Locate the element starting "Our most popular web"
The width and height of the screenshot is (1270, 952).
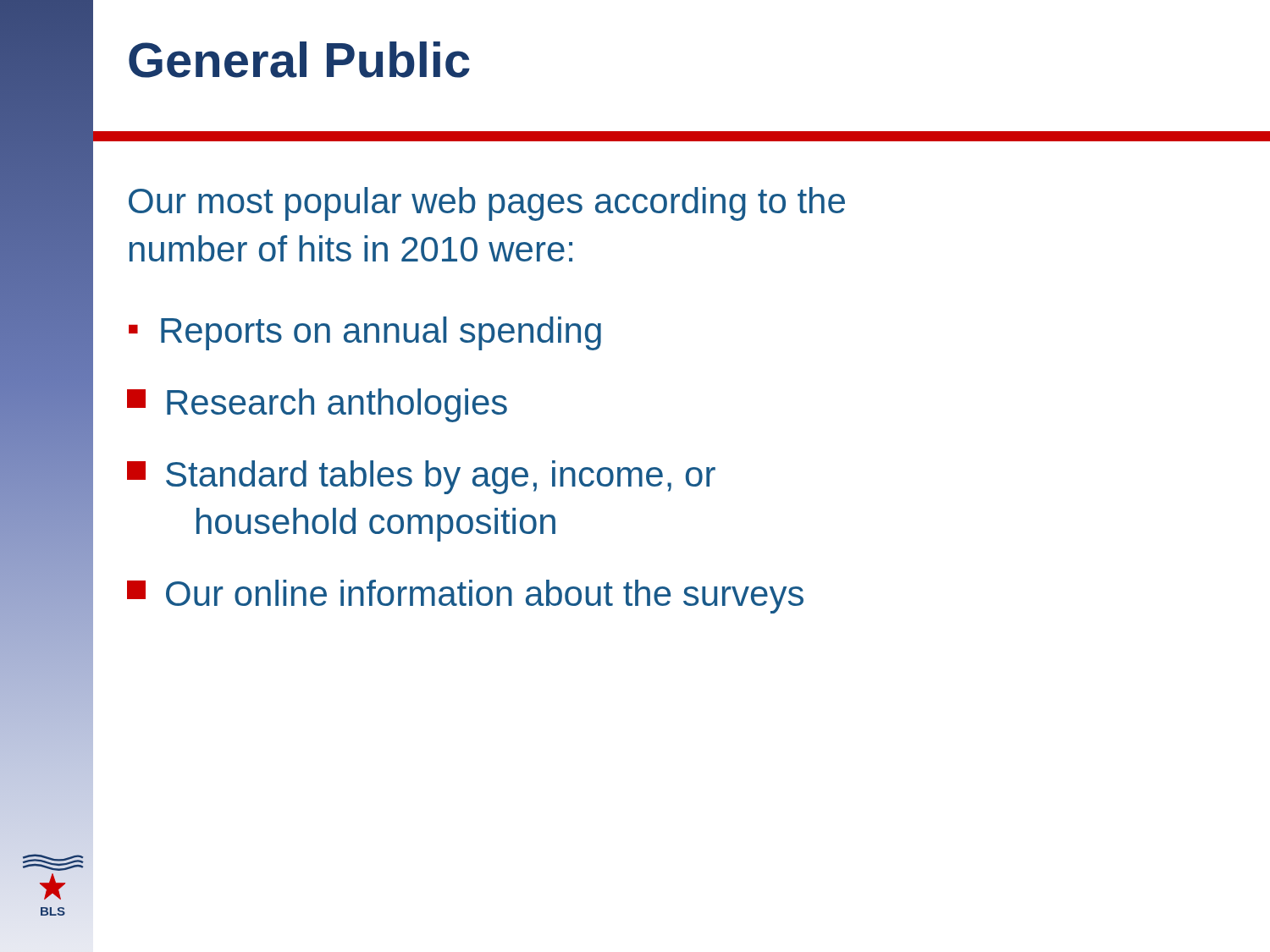click(487, 225)
